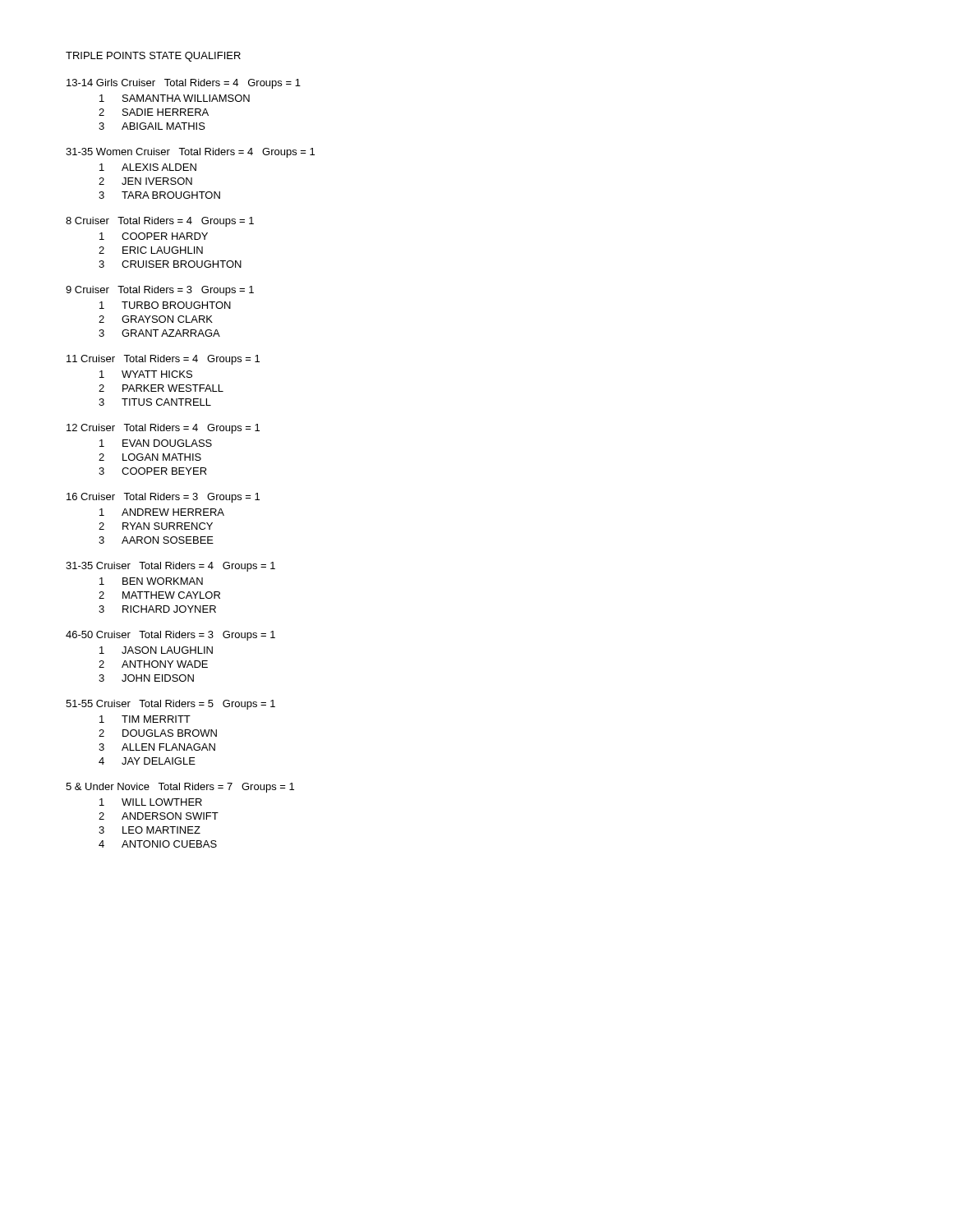Screen dimensions: 1232x953
Task: Locate the section header that reads "31-35 Women Cruiser"
Action: pyautogui.click(x=190, y=153)
